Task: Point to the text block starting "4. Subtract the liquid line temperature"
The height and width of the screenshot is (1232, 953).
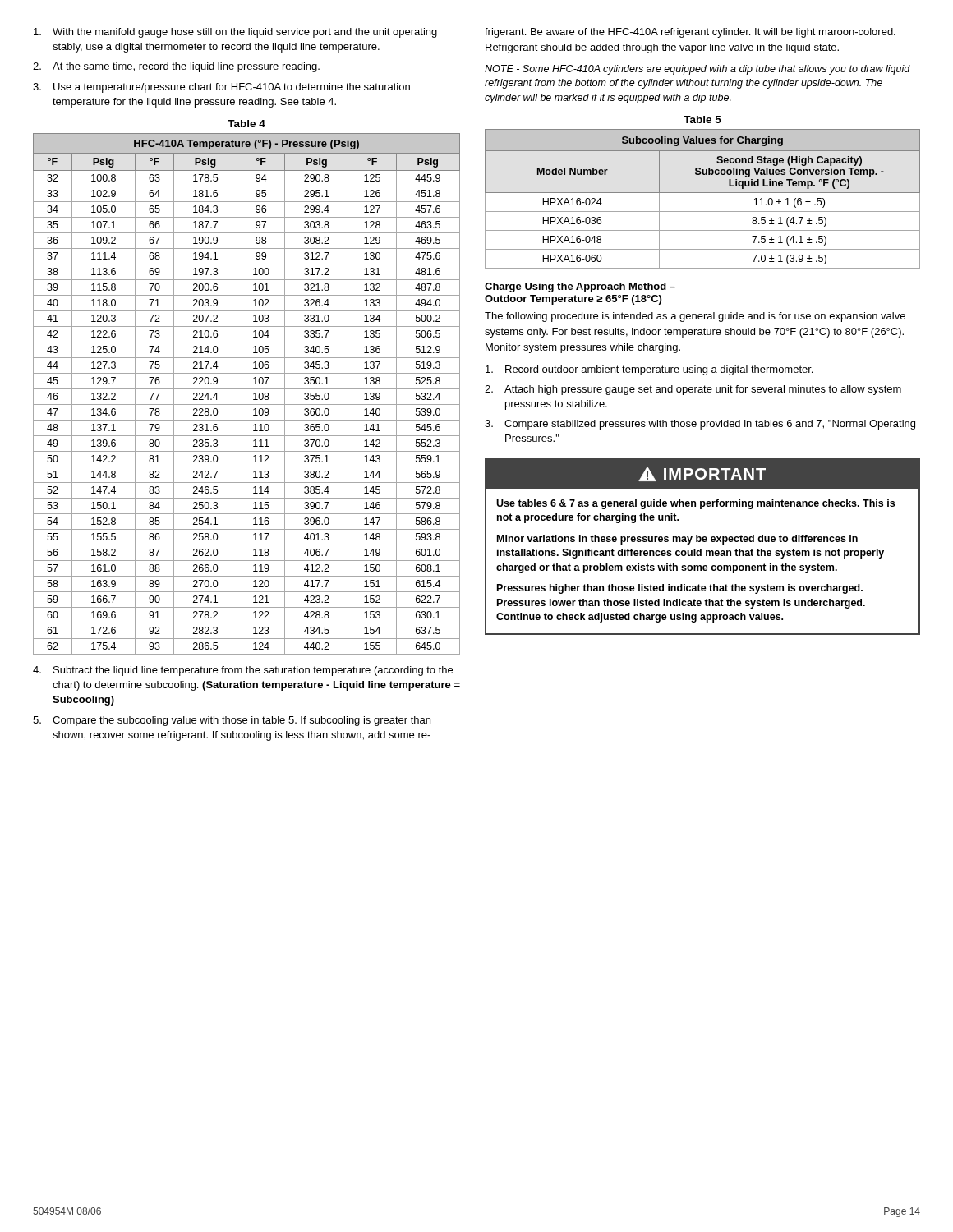Action: click(x=246, y=685)
